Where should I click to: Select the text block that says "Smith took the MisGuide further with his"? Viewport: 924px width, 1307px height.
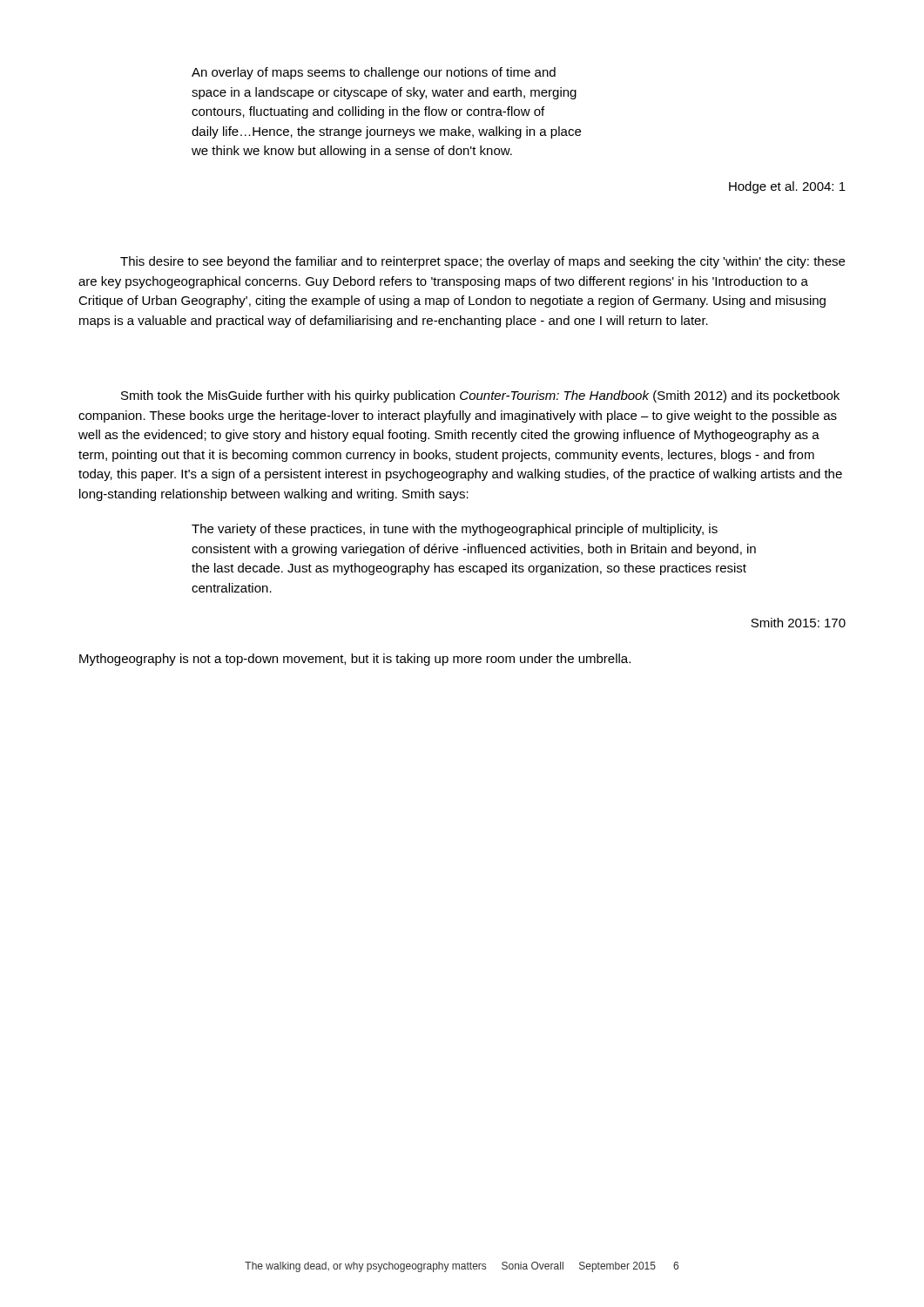460,444
